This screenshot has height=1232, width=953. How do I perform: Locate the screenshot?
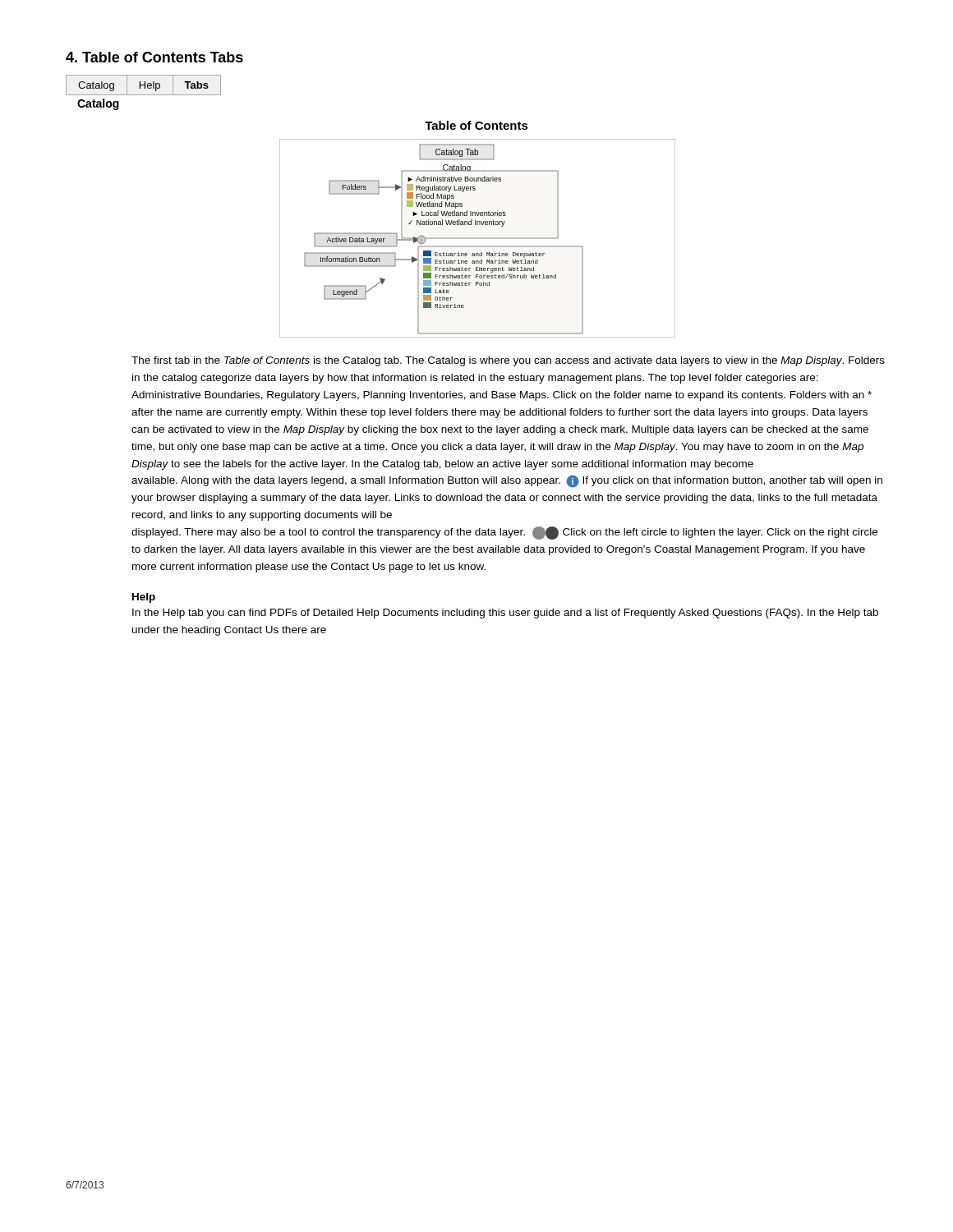click(476, 206)
